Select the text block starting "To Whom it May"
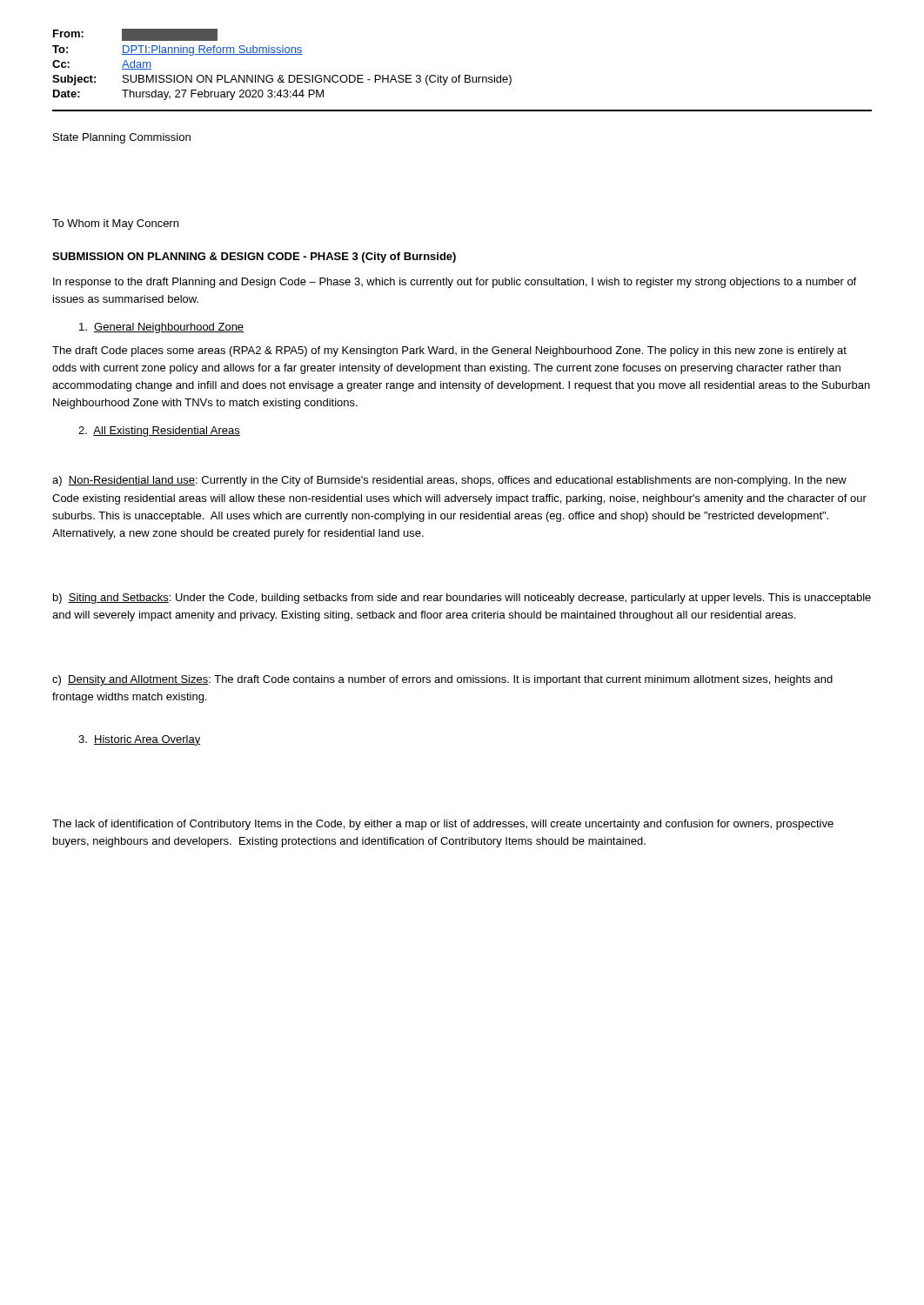The image size is (924, 1305). tap(116, 223)
